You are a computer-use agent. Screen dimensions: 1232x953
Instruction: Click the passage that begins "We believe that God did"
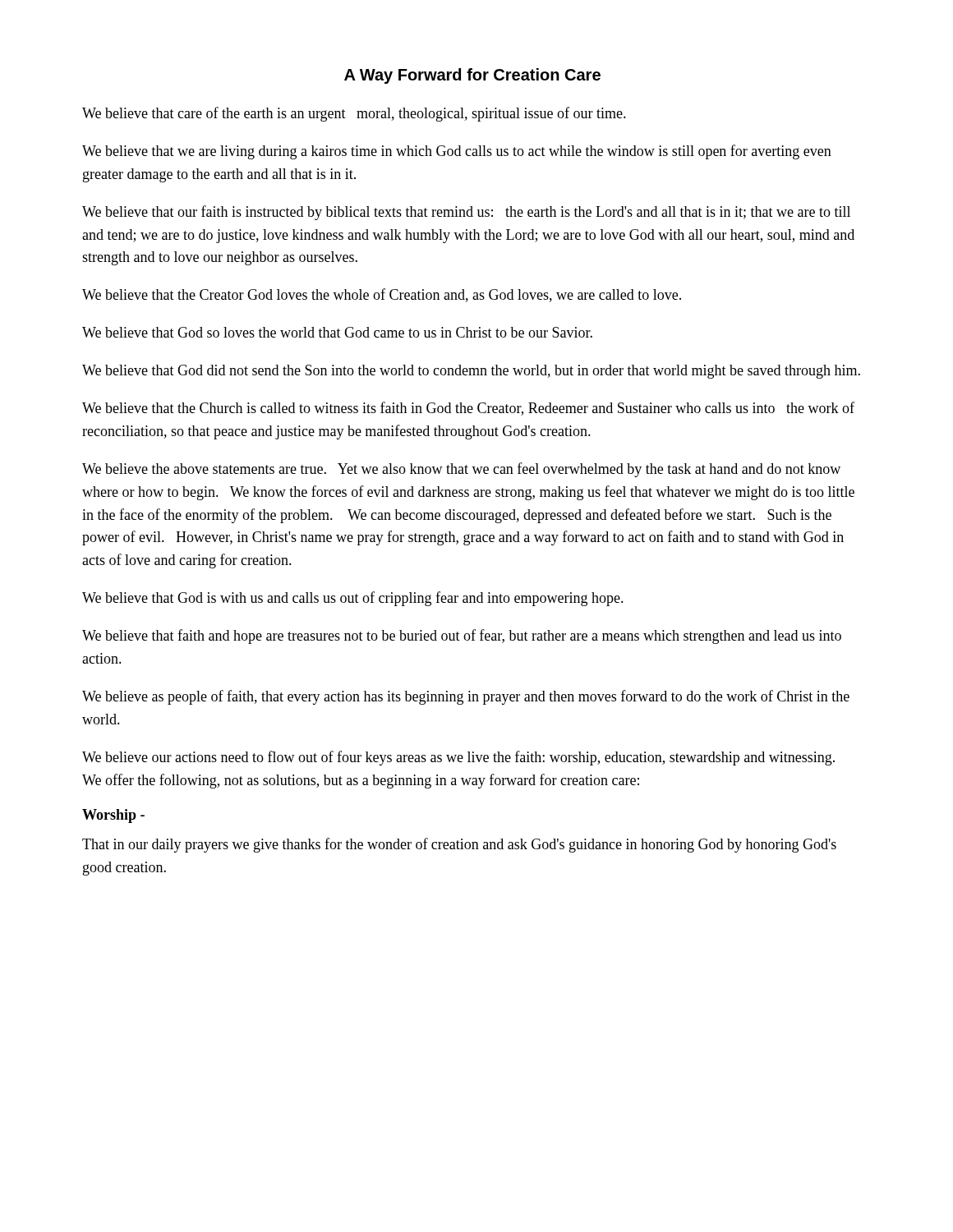click(472, 371)
